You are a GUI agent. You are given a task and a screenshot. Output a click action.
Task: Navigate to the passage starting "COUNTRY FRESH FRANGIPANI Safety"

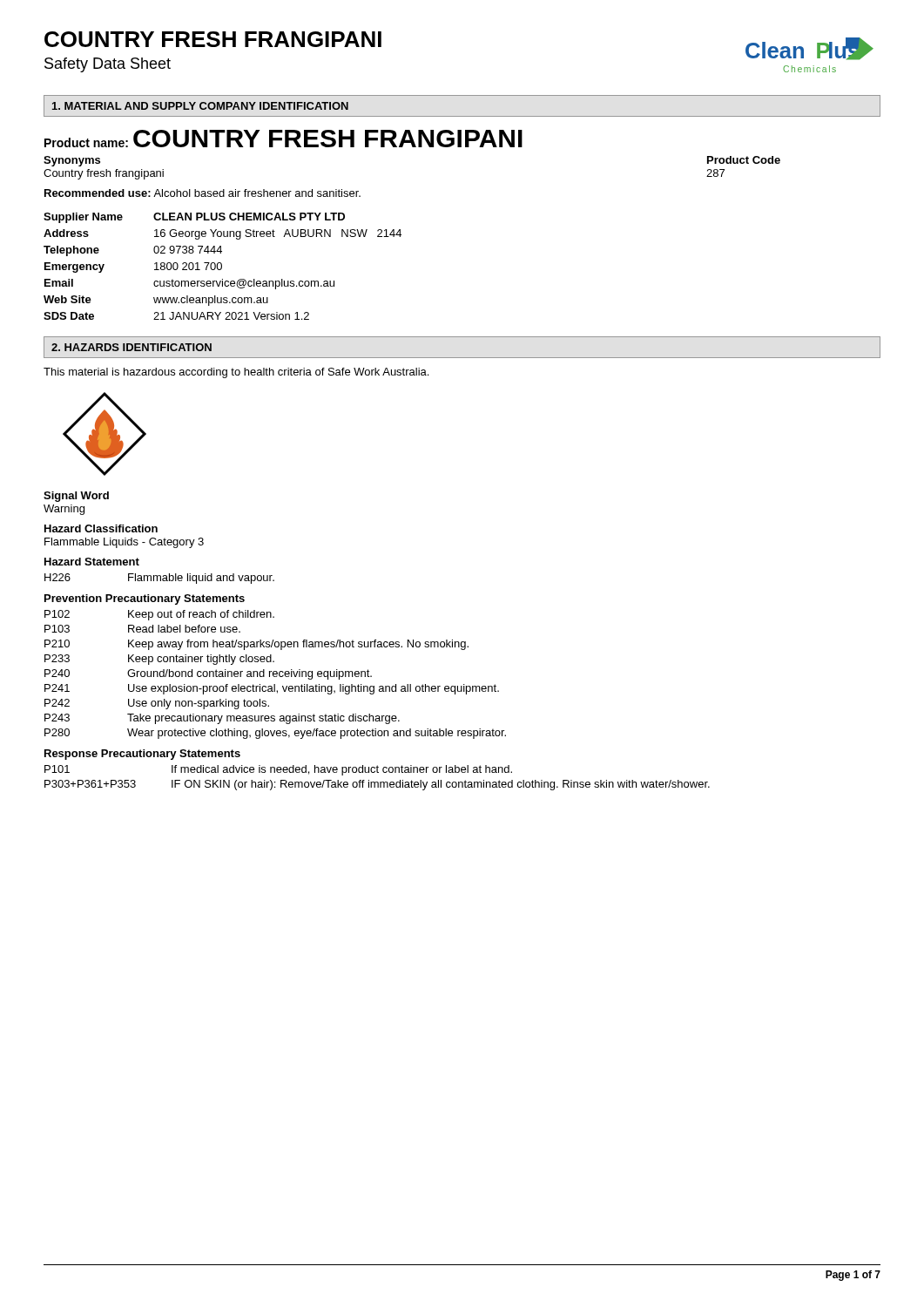213,50
